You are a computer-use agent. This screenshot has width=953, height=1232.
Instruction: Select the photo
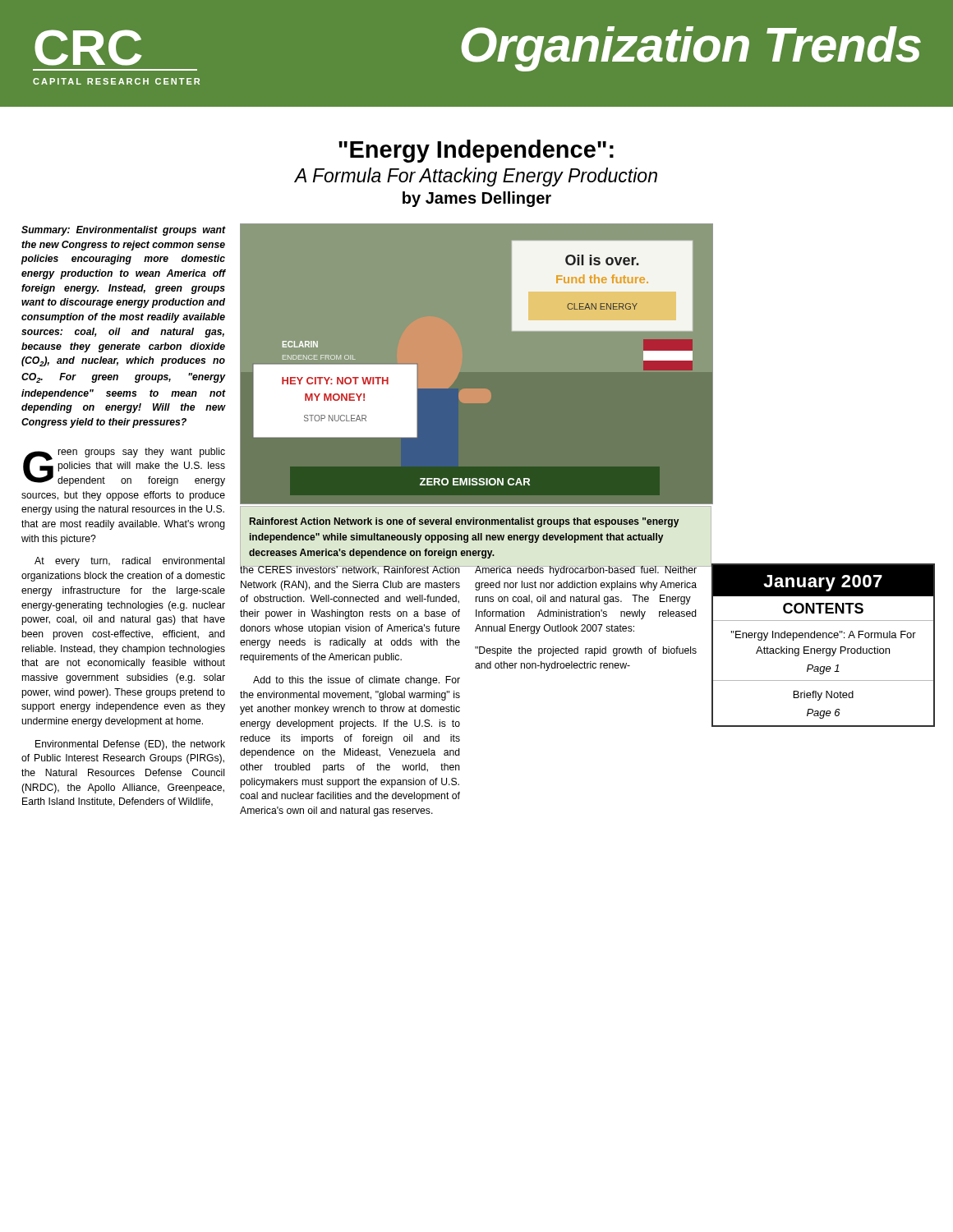click(x=476, y=364)
